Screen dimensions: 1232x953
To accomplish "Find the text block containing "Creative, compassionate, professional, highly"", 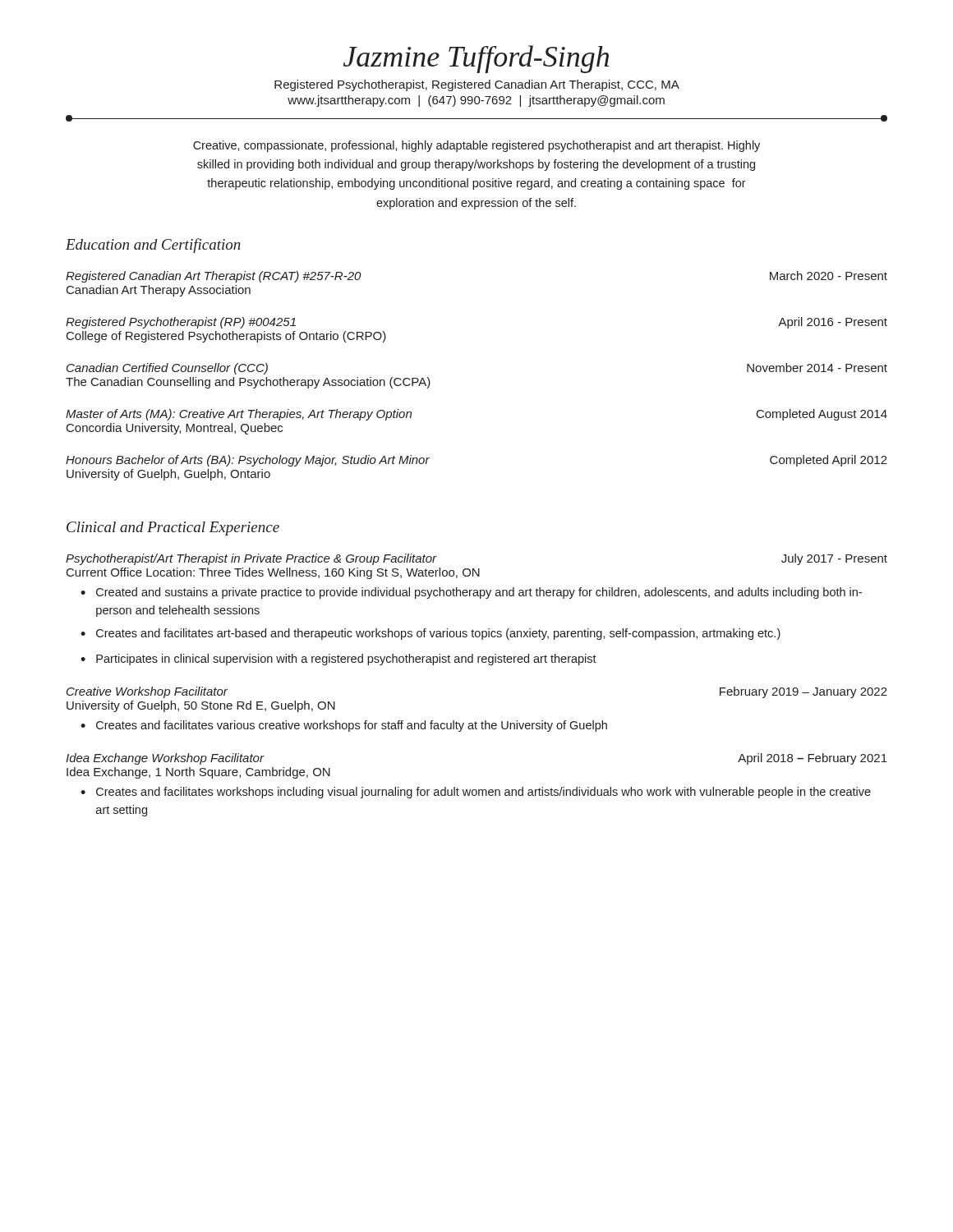I will [476, 174].
